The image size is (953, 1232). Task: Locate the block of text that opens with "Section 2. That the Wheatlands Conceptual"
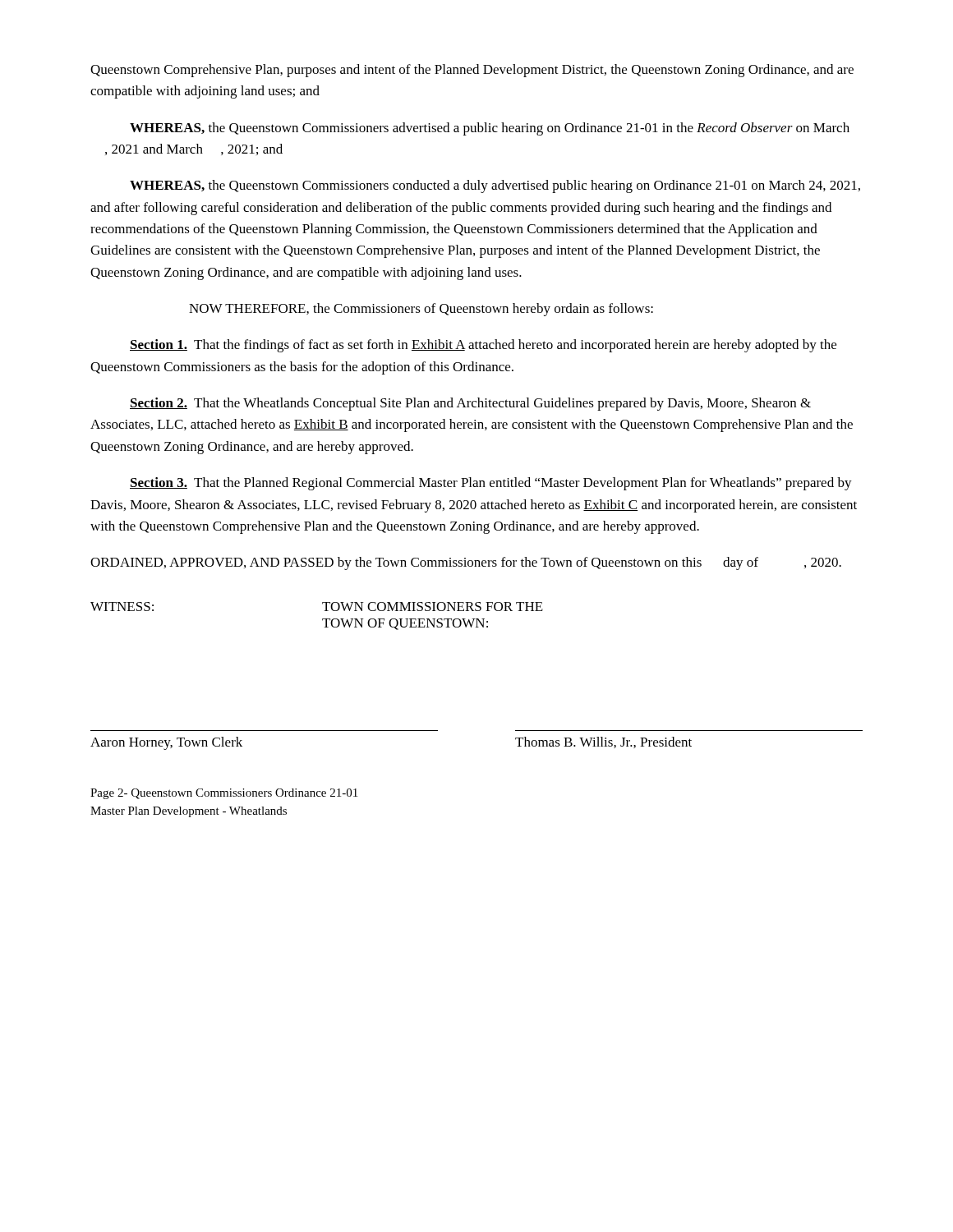472,425
